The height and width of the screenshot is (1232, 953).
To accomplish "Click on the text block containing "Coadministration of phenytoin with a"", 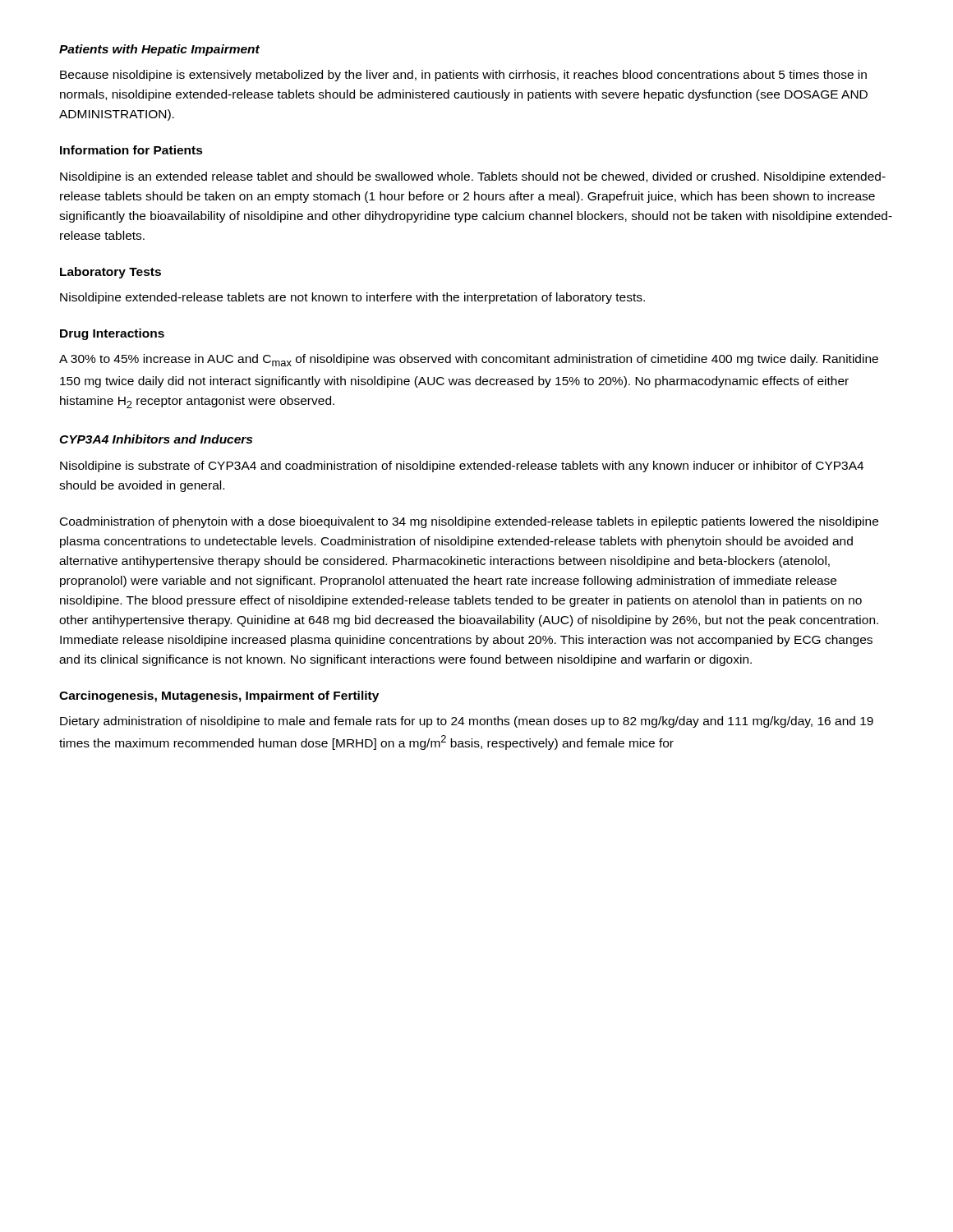I will pos(469,590).
